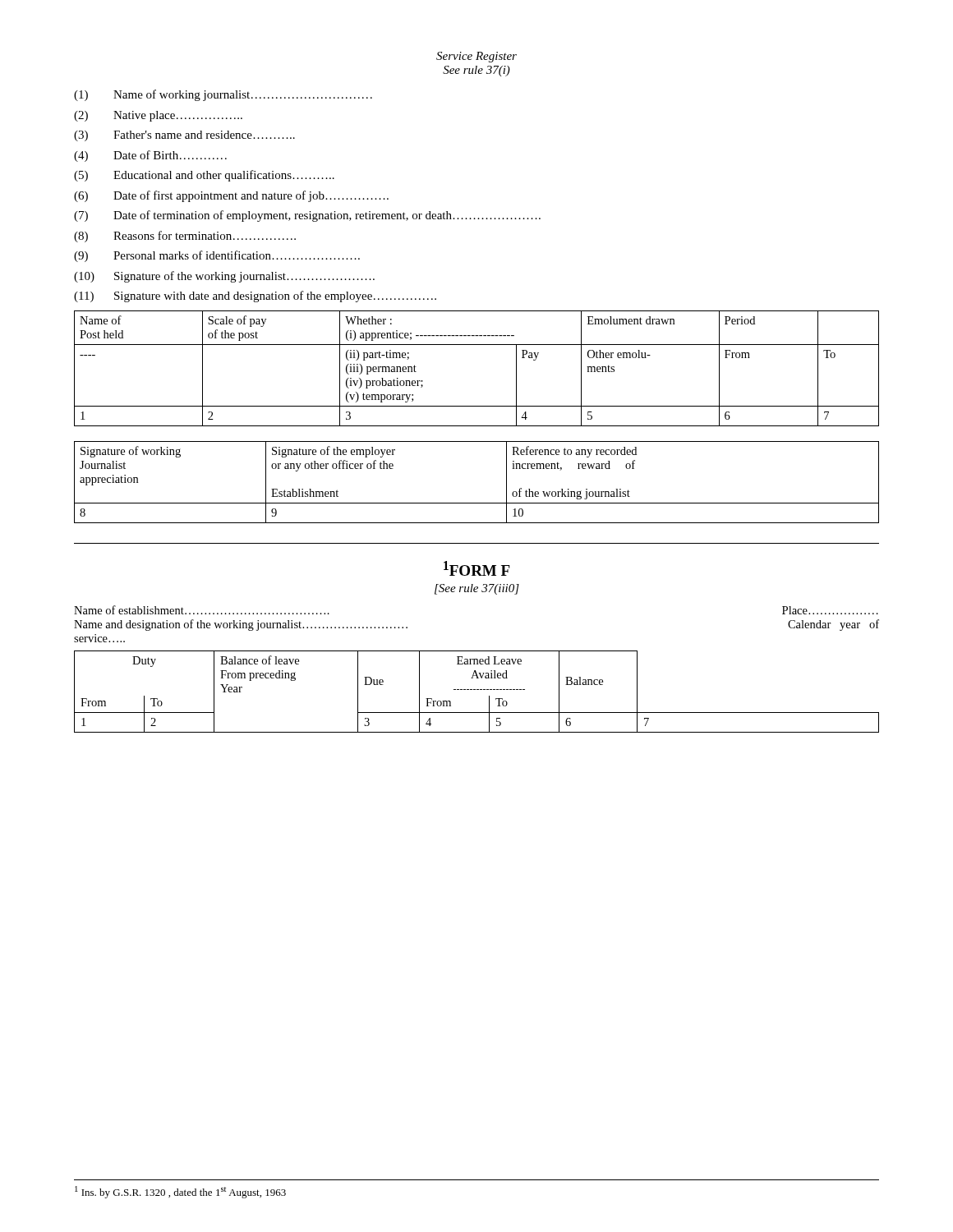This screenshot has height=1232, width=953.
Task: Locate the table with the text "Signature of the employer"
Action: [x=476, y=482]
